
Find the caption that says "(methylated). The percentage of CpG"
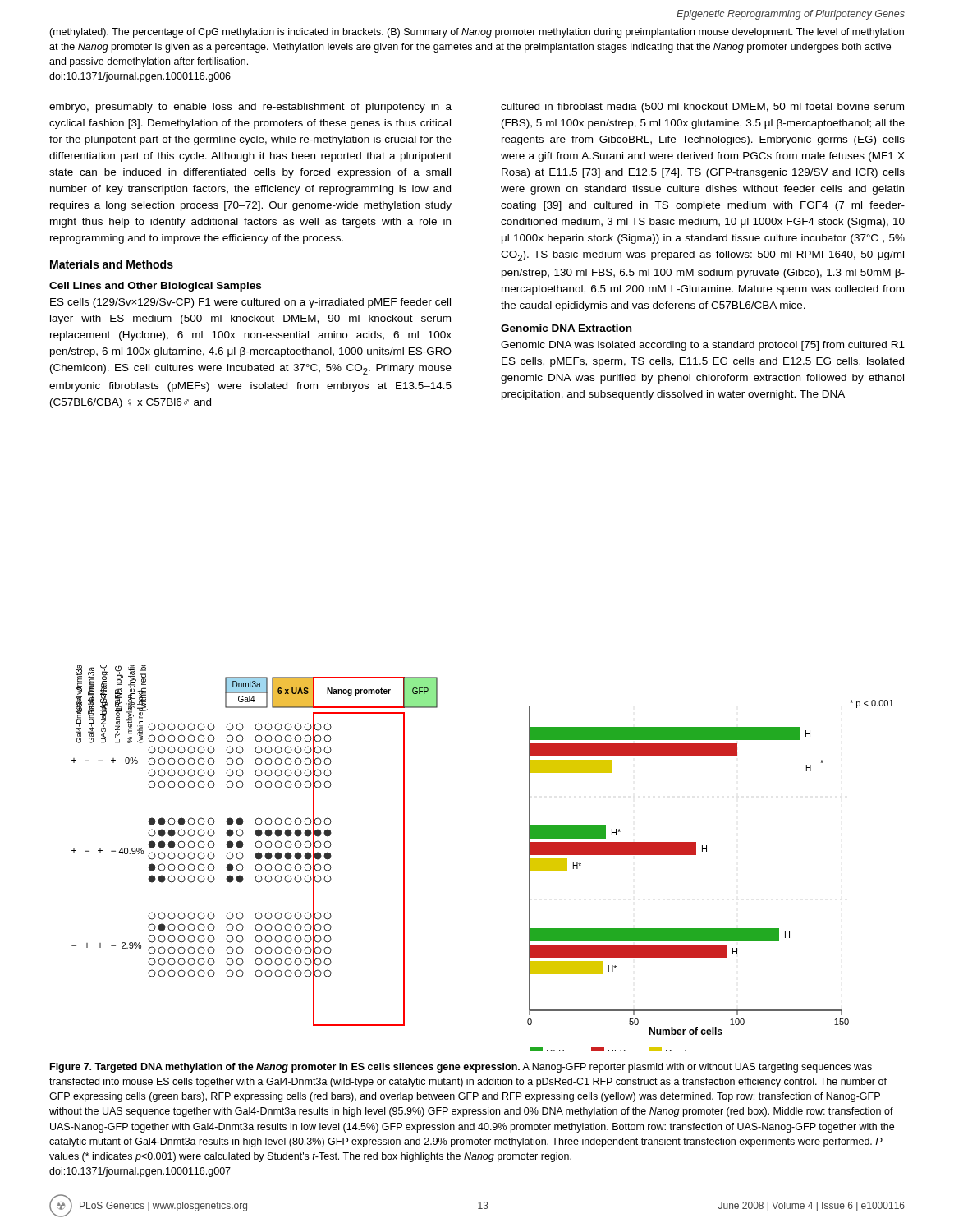coord(477,54)
